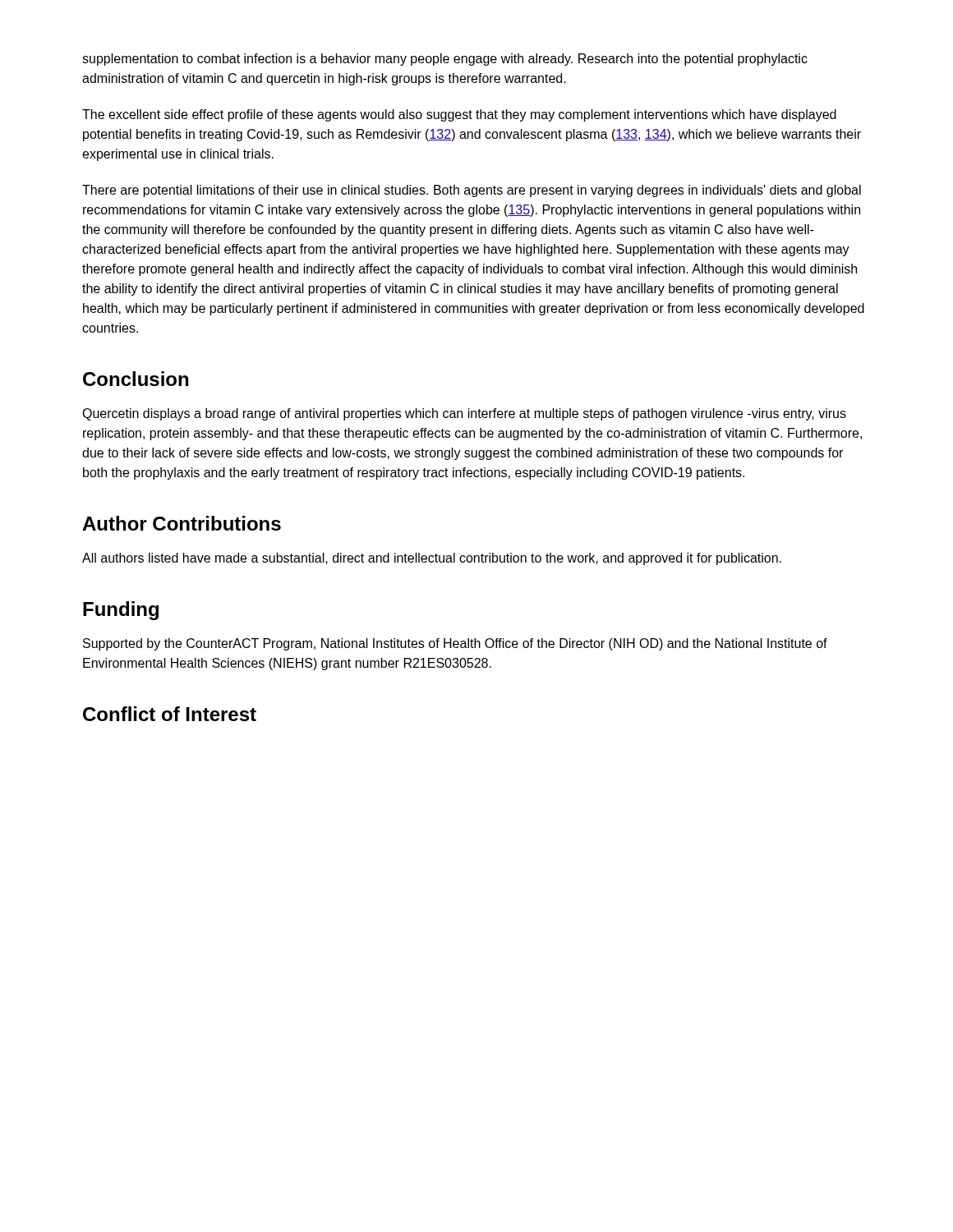Locate the block of text that opens with "The excellent side"
The height and width of the screenshot is (1232, 953).
coord(472,134)
